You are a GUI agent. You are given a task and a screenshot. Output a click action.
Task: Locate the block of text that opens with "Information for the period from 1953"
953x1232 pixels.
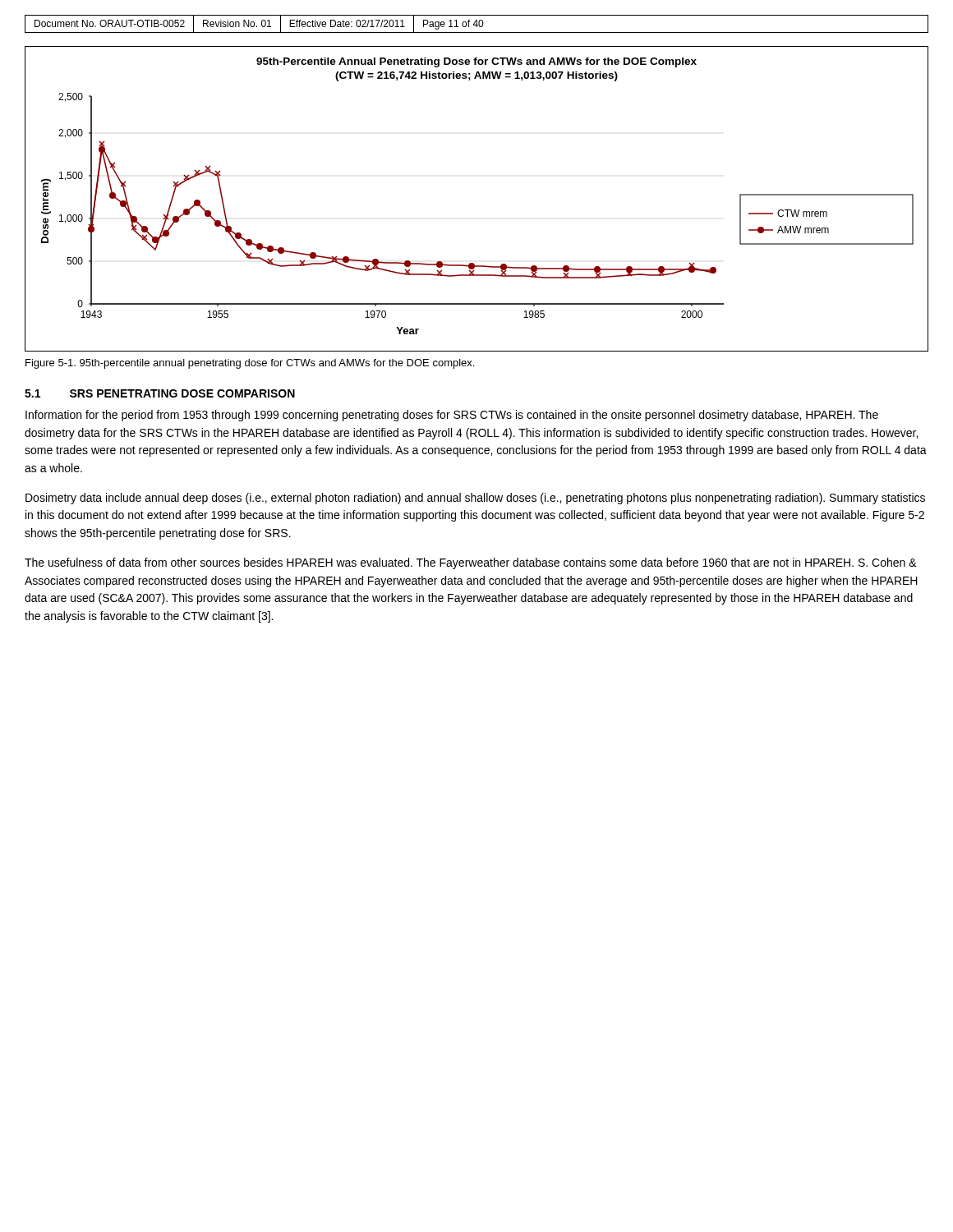[476, 441]
